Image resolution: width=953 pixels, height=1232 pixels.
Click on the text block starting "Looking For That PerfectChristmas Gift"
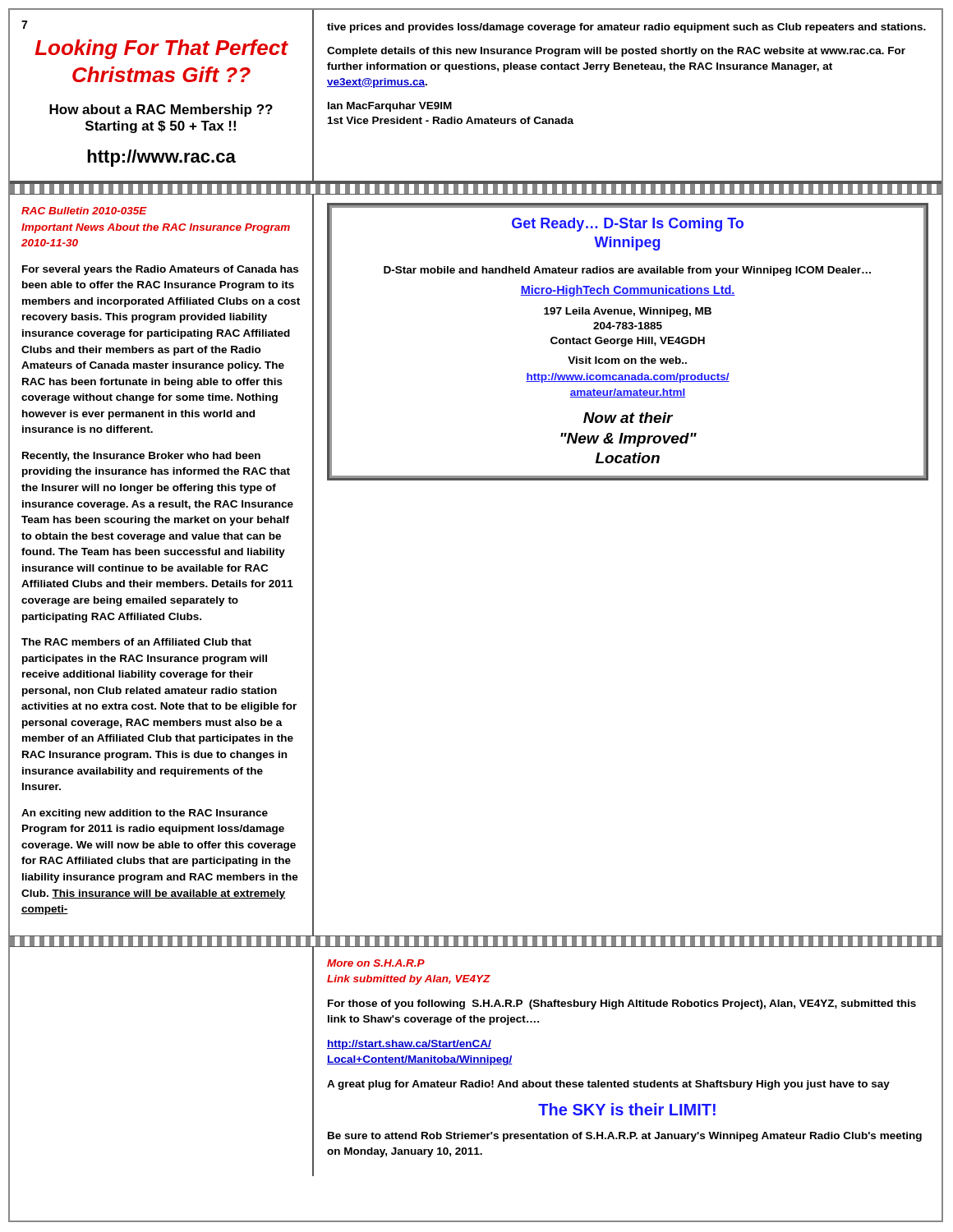(x=161, y=61)
